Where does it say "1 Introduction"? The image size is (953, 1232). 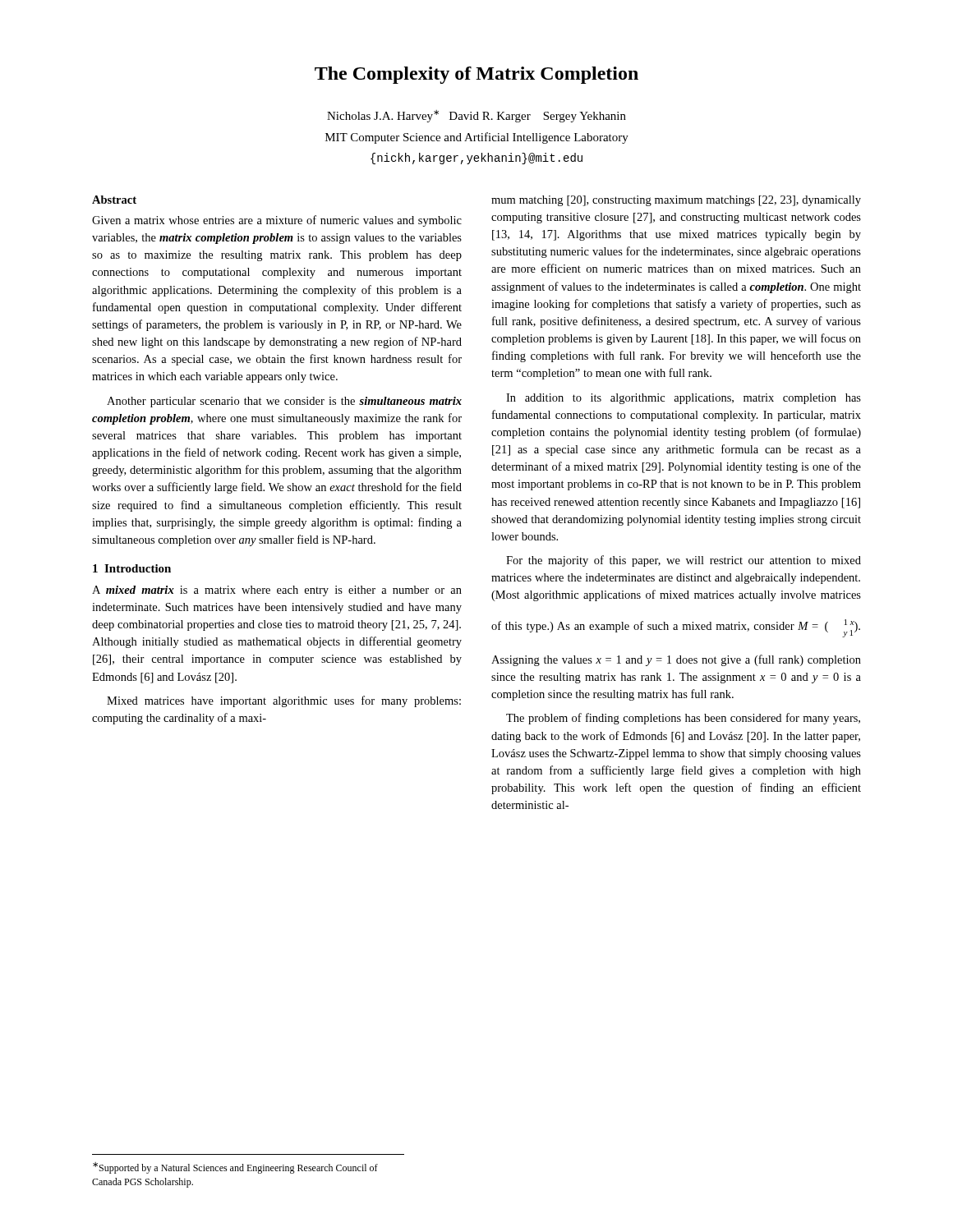[132, 568]
